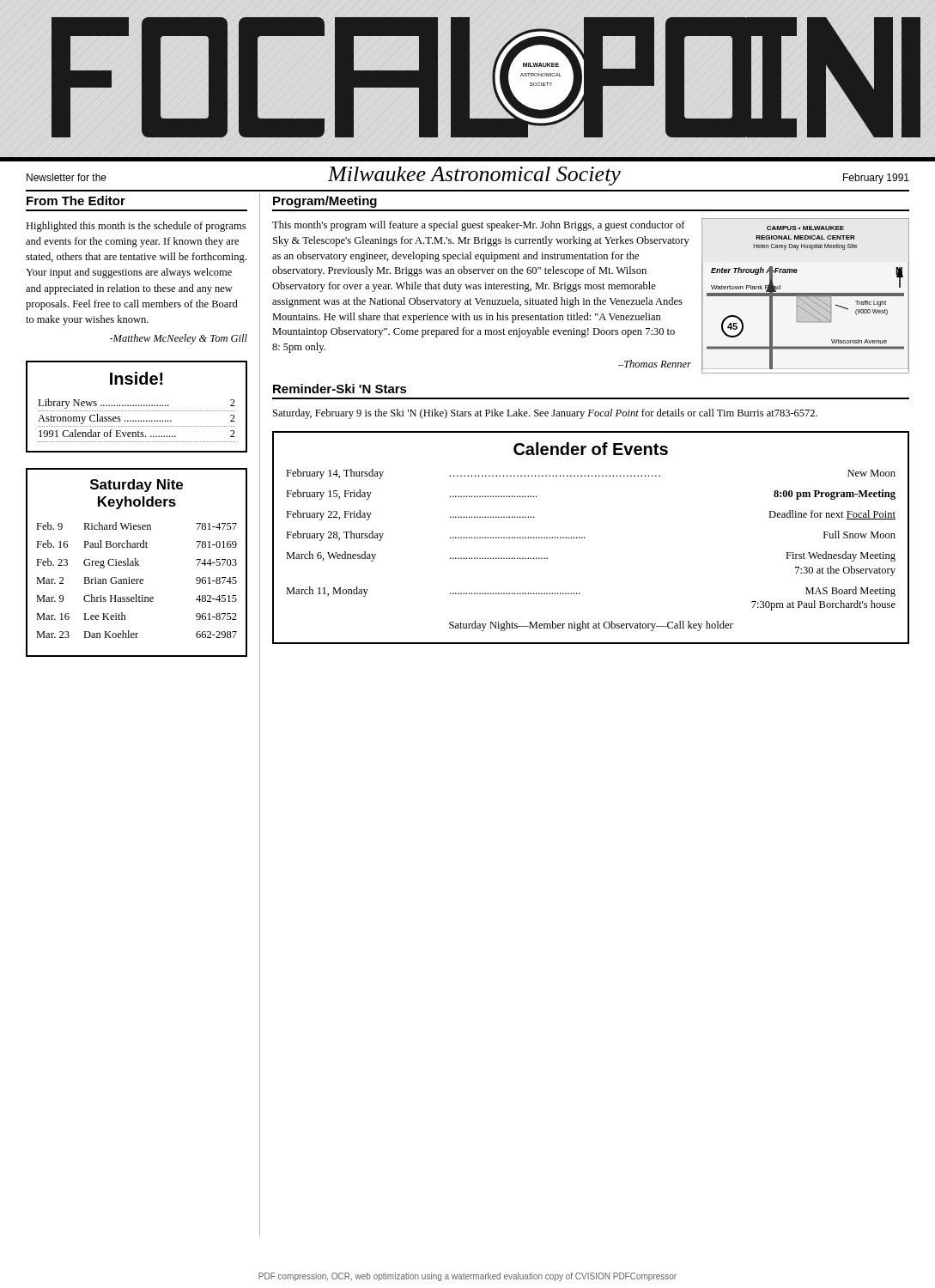The height and width of the screenshot is (1288, 935).
Task: Locate the block of text that opens with "Saturday, February 9 is the Ski 'N"
Action: pyautogui.click(x=545, y=413)
